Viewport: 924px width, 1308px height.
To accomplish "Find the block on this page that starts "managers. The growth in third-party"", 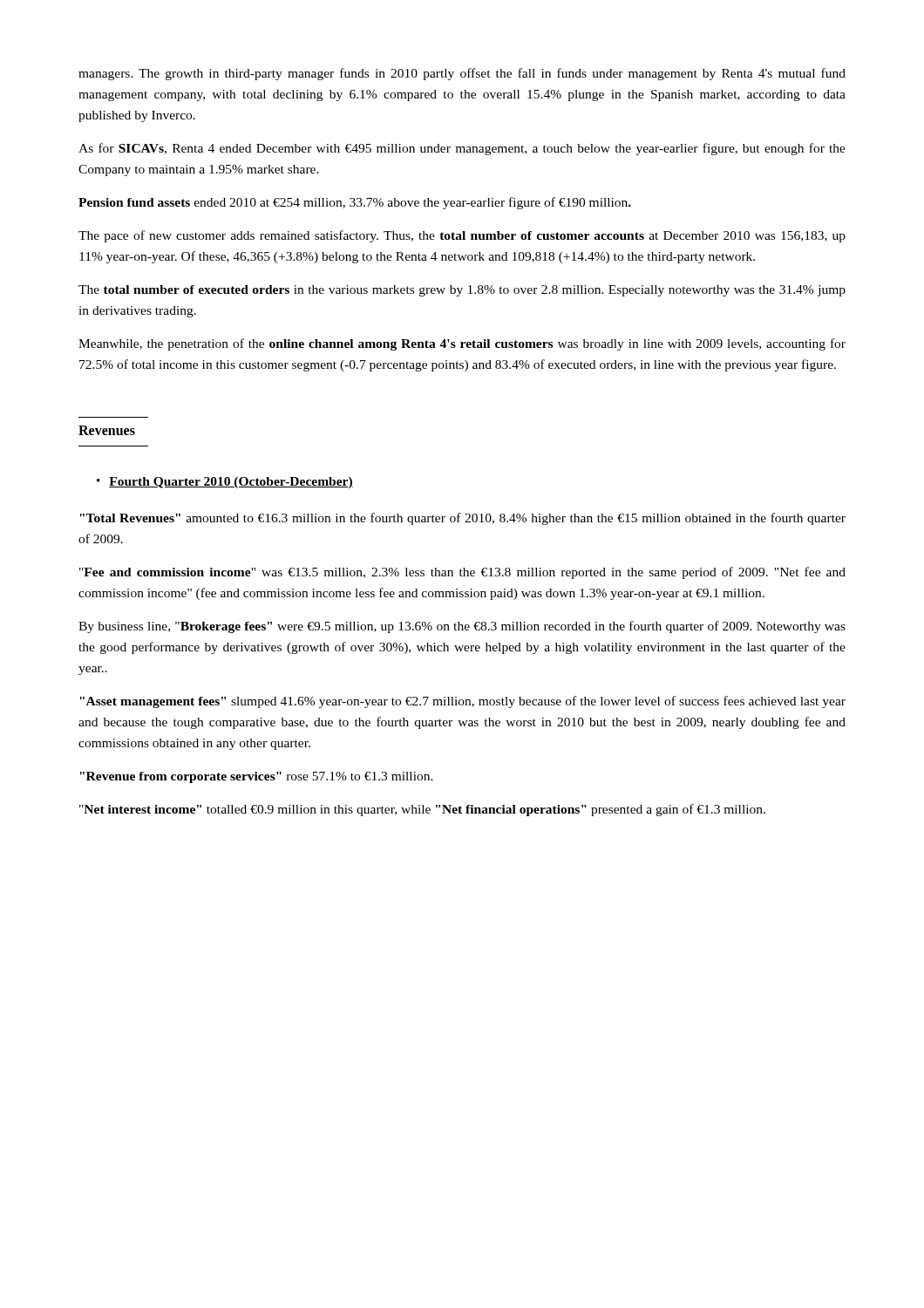I will (462, 94).
